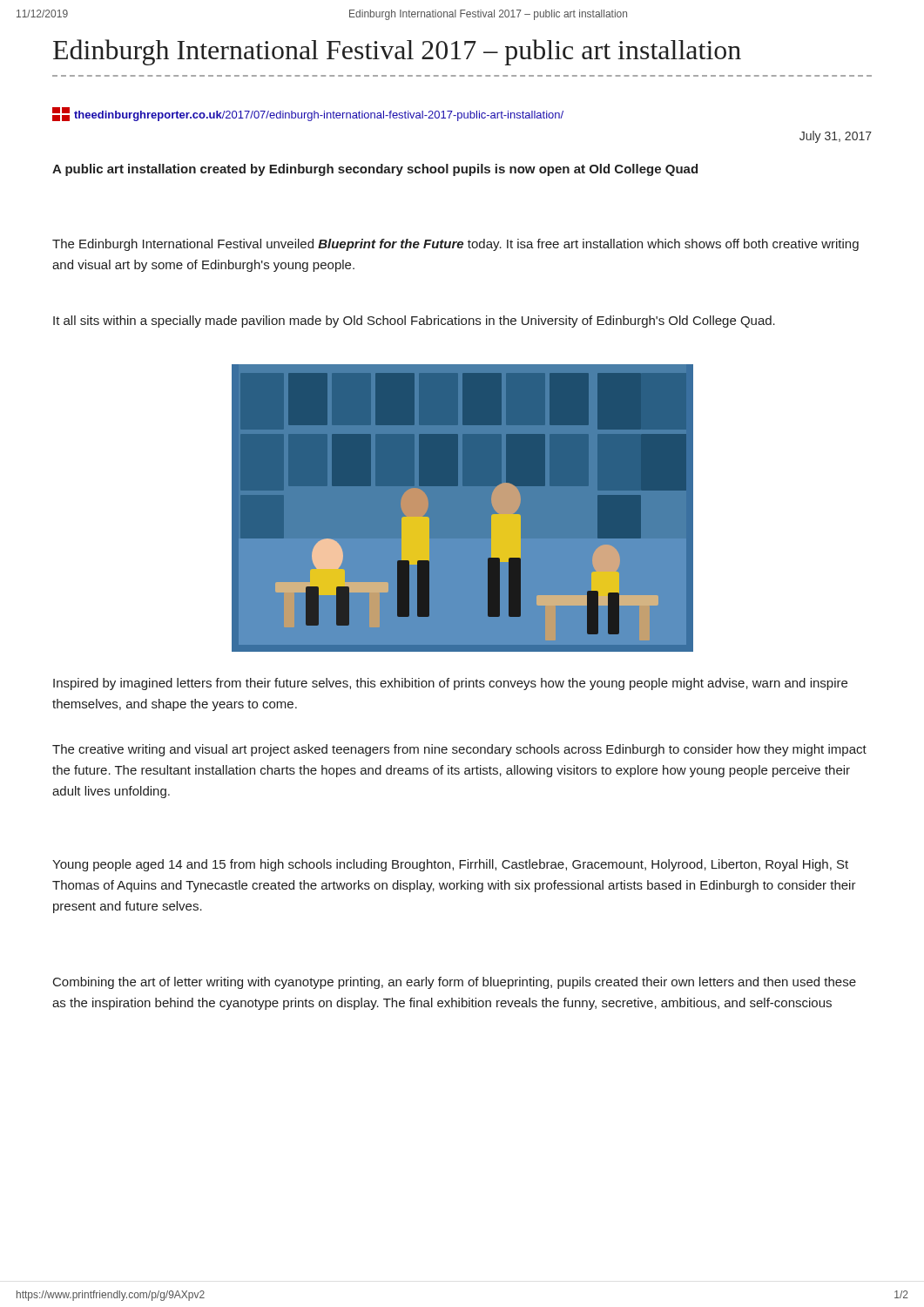Image resolution: width=924 pixels, height=1307 pixels.
Task: Locate the photo
Action: click(462, 509)
